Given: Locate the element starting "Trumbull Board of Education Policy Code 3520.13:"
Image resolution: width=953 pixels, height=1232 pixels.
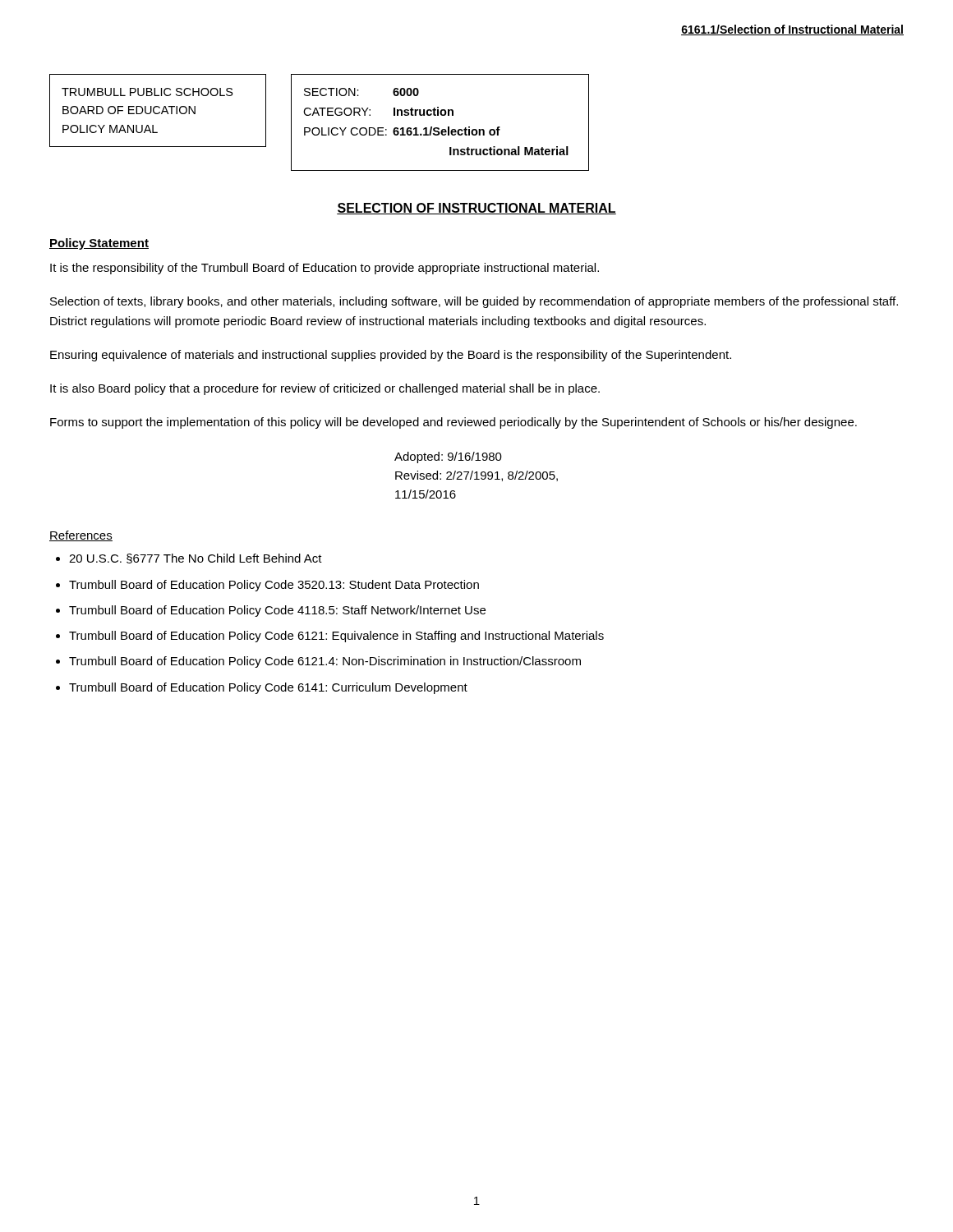Looking at the screenshot, I should [x=274, y=584].
